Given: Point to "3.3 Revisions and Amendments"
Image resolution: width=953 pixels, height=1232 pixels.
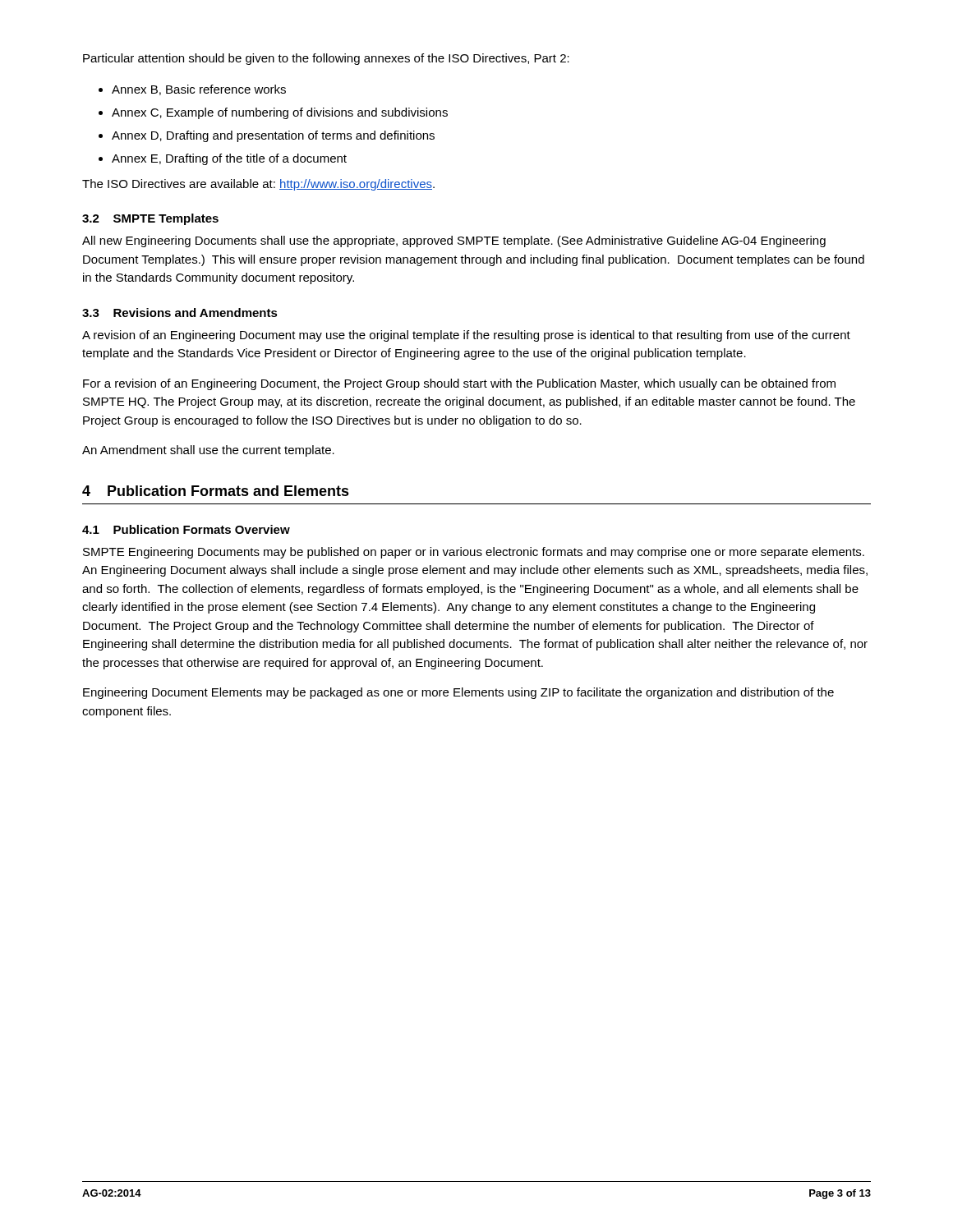Looking at the screenshot, I should tap(180, 312).
